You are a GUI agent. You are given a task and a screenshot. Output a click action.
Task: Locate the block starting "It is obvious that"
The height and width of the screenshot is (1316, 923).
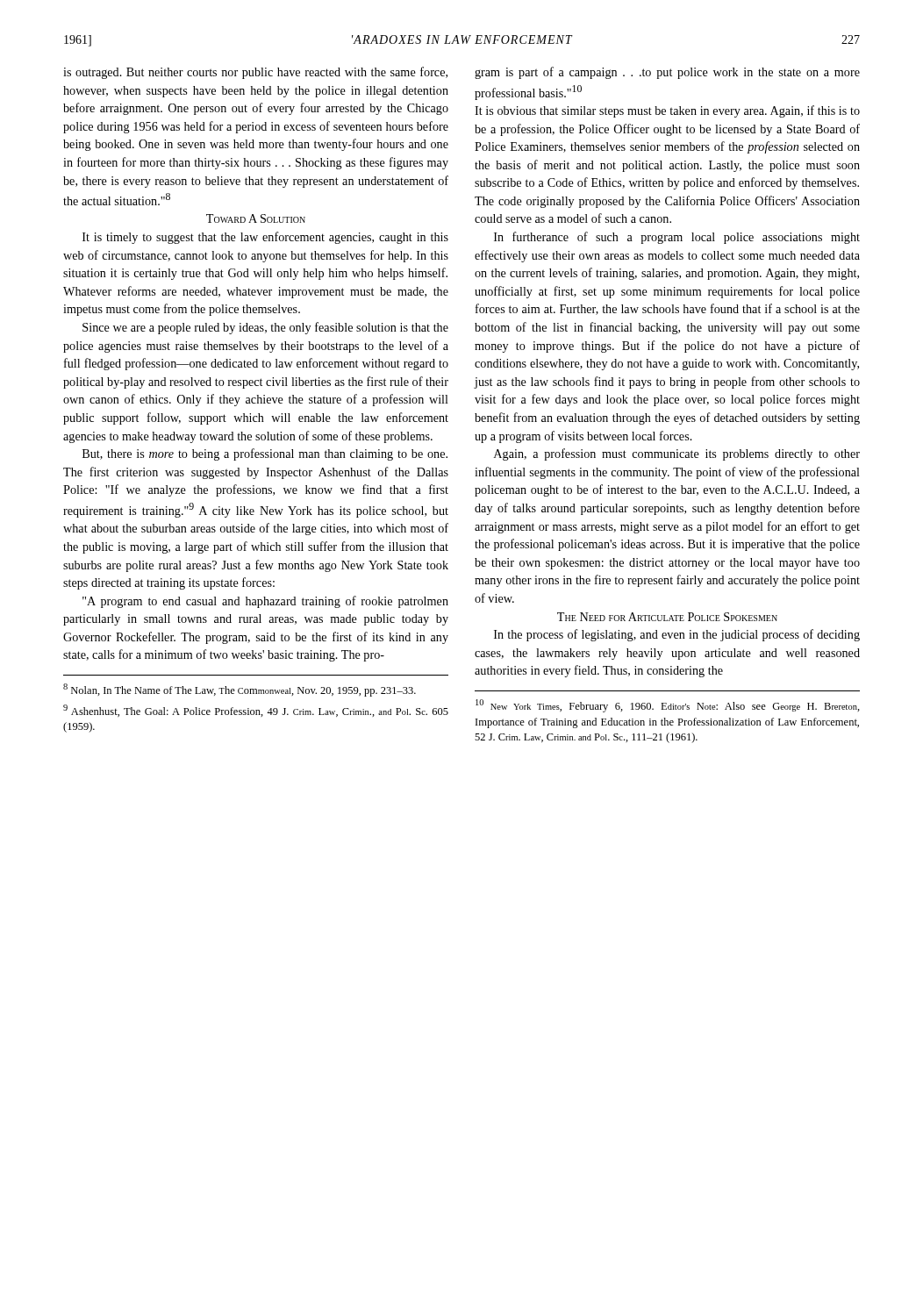point(667,165)
